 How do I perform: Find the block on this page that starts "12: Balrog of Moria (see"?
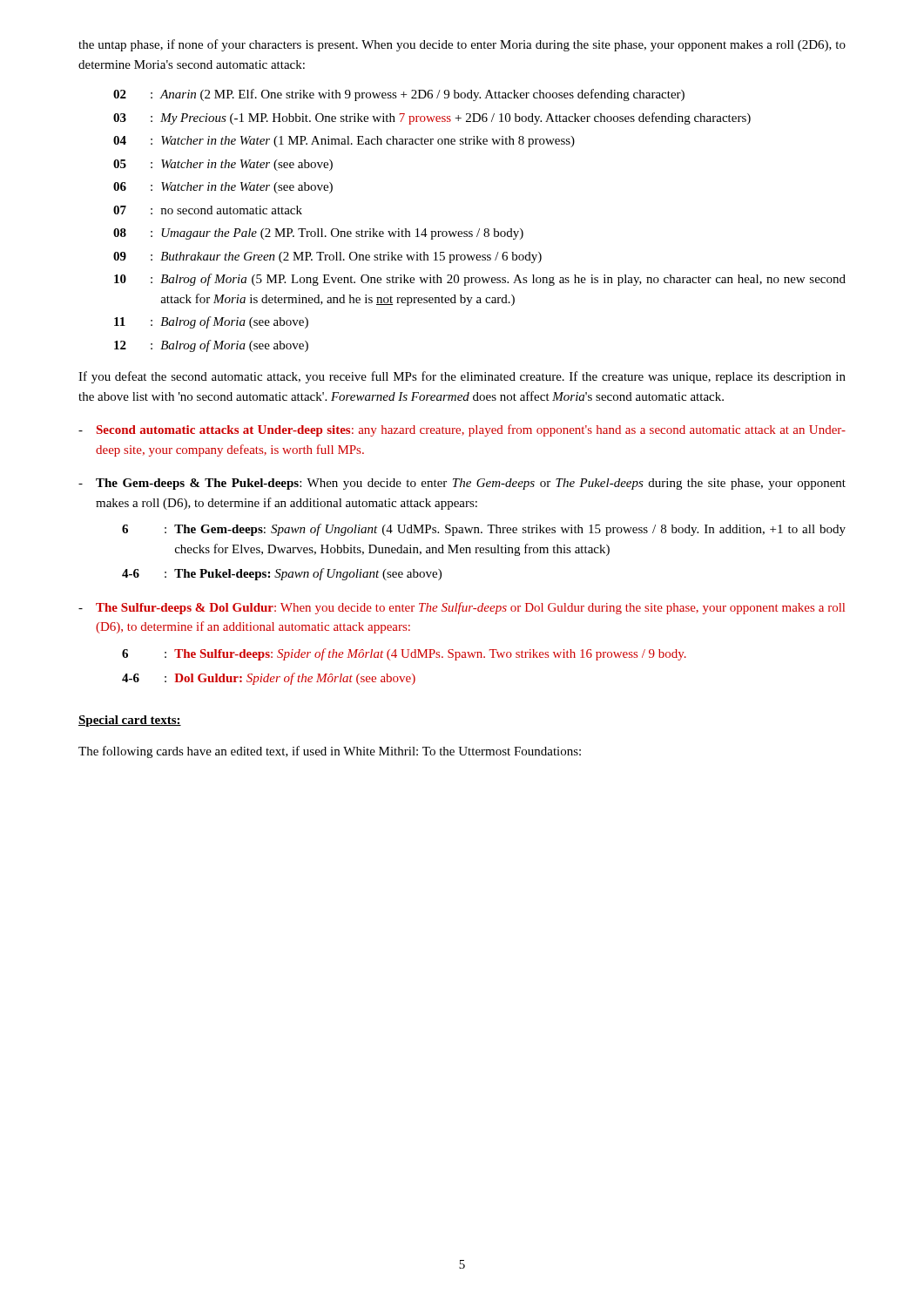pos(211,346)
